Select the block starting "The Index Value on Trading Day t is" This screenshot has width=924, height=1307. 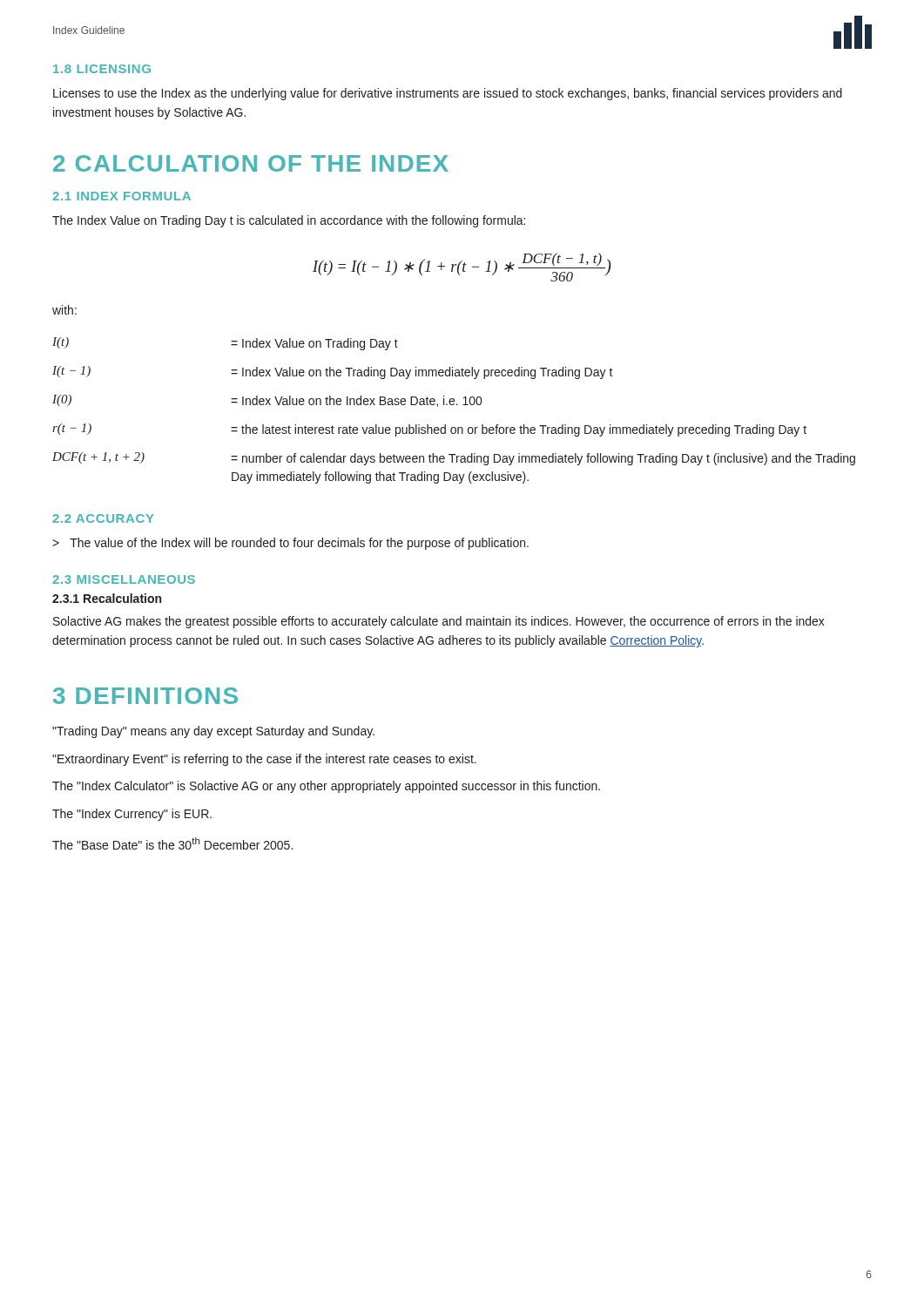(462, 221)
